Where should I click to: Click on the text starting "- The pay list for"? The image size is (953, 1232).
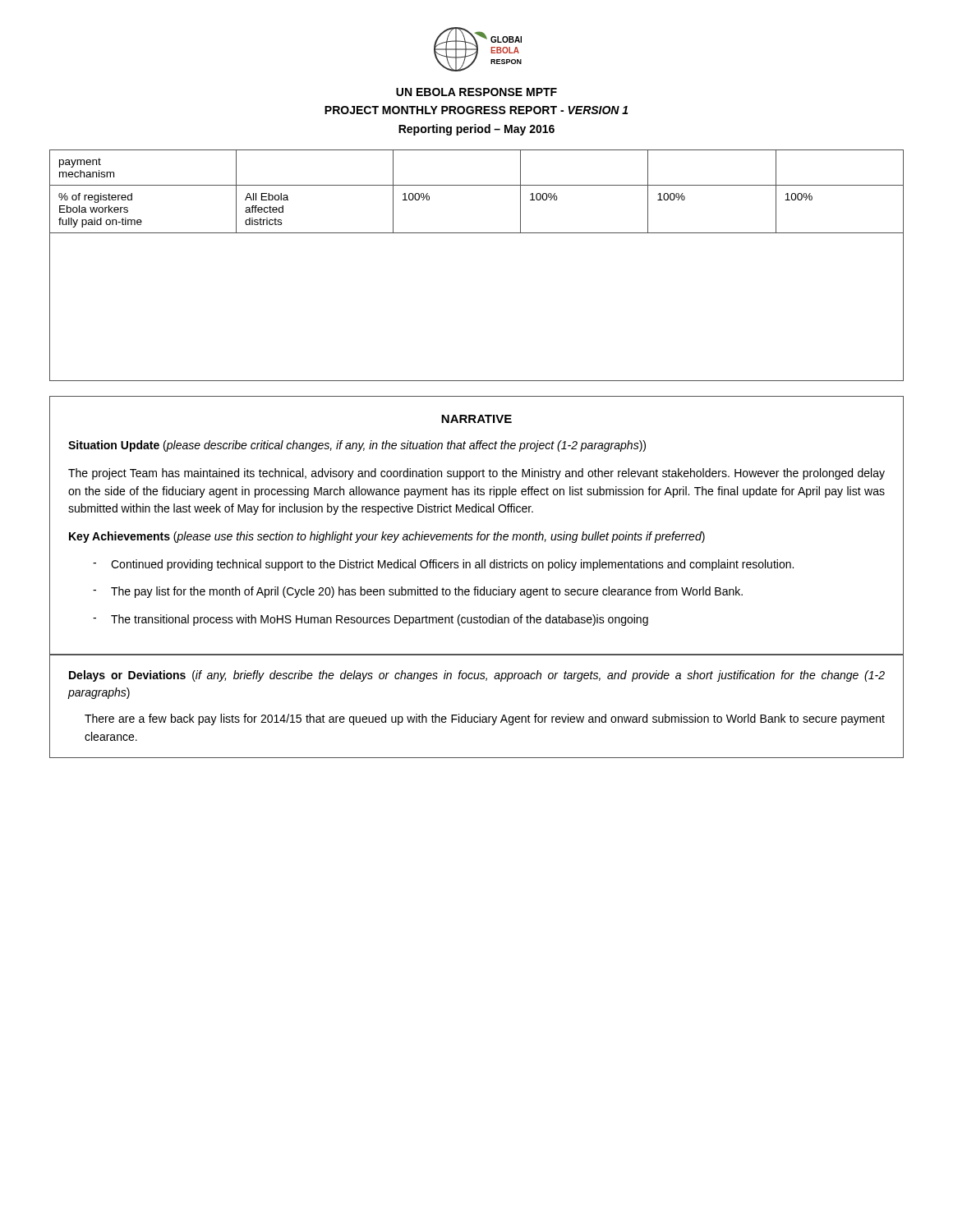pos(489,592)
